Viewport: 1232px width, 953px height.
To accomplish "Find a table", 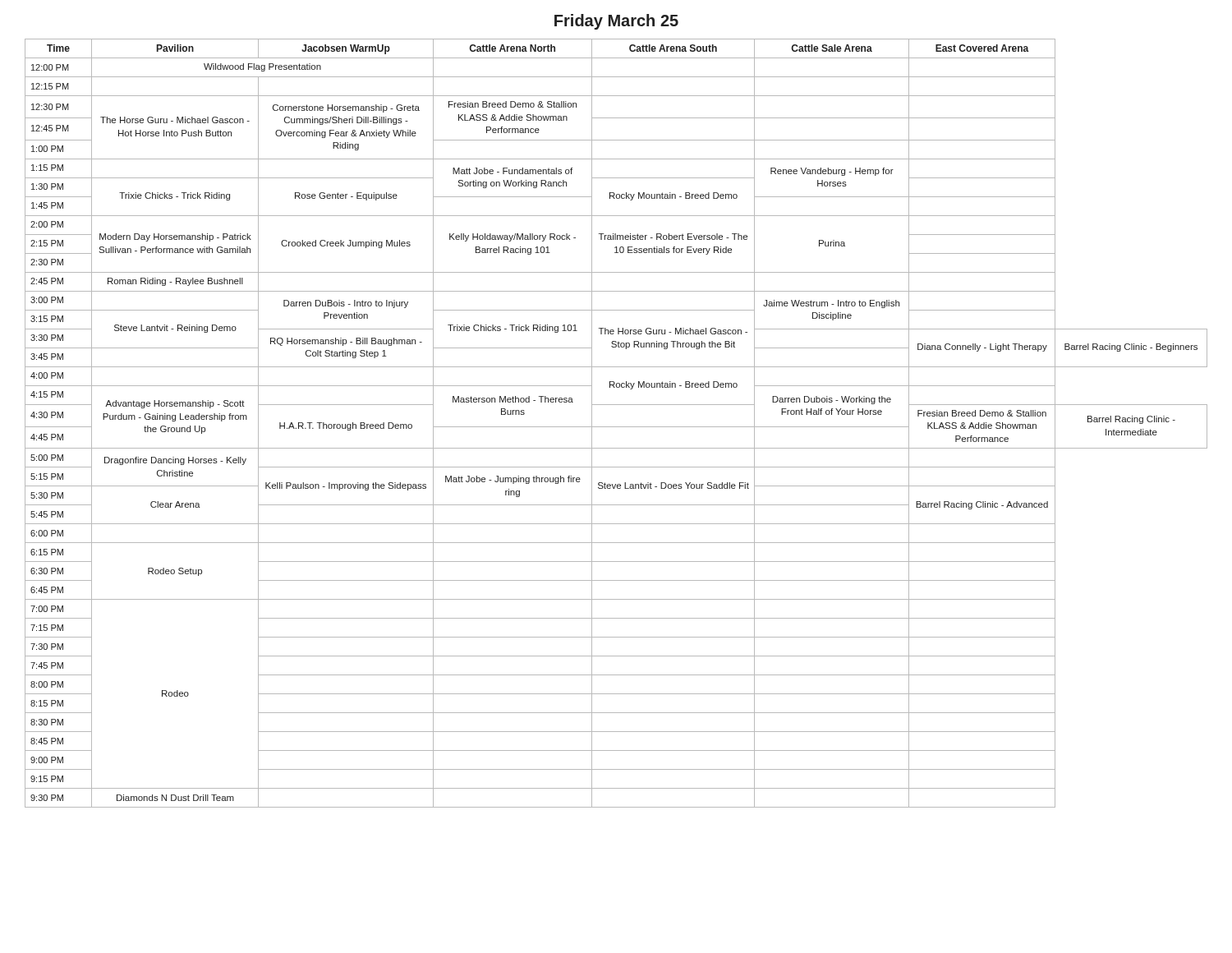I will (616, 423).
